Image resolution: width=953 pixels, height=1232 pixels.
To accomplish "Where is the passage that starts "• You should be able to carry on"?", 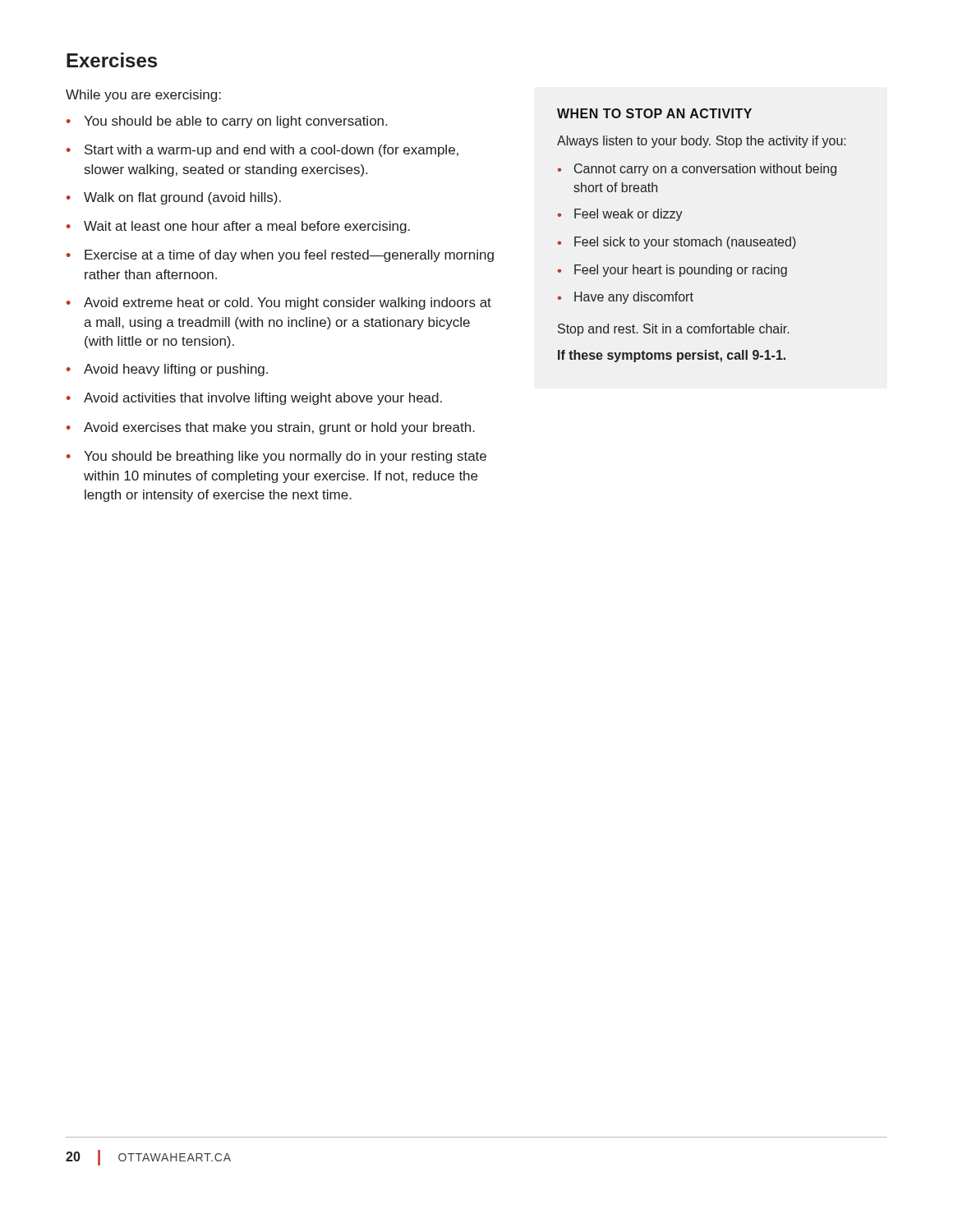I will [283, 122].
